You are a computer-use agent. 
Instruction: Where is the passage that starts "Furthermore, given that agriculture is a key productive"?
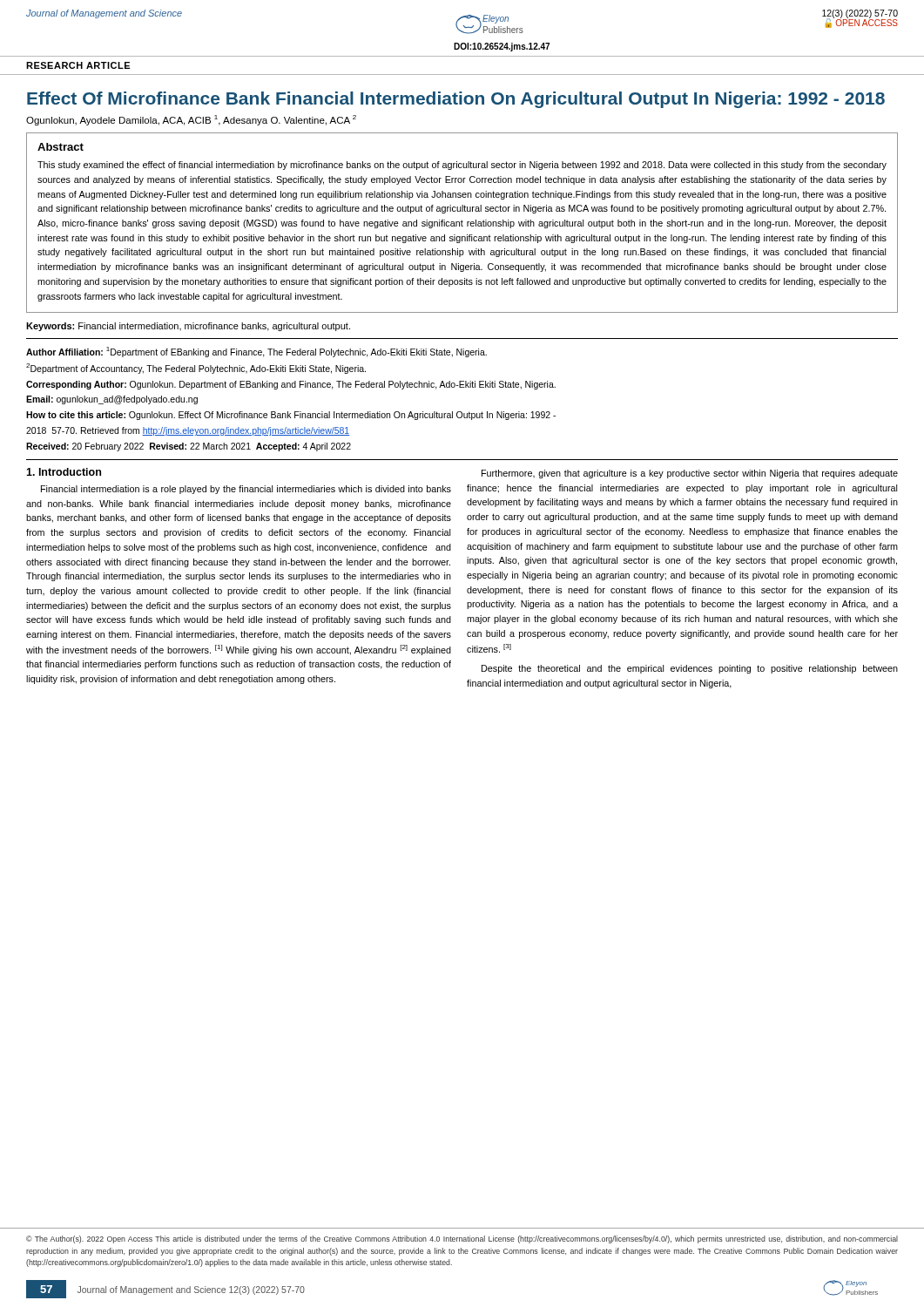682,561
